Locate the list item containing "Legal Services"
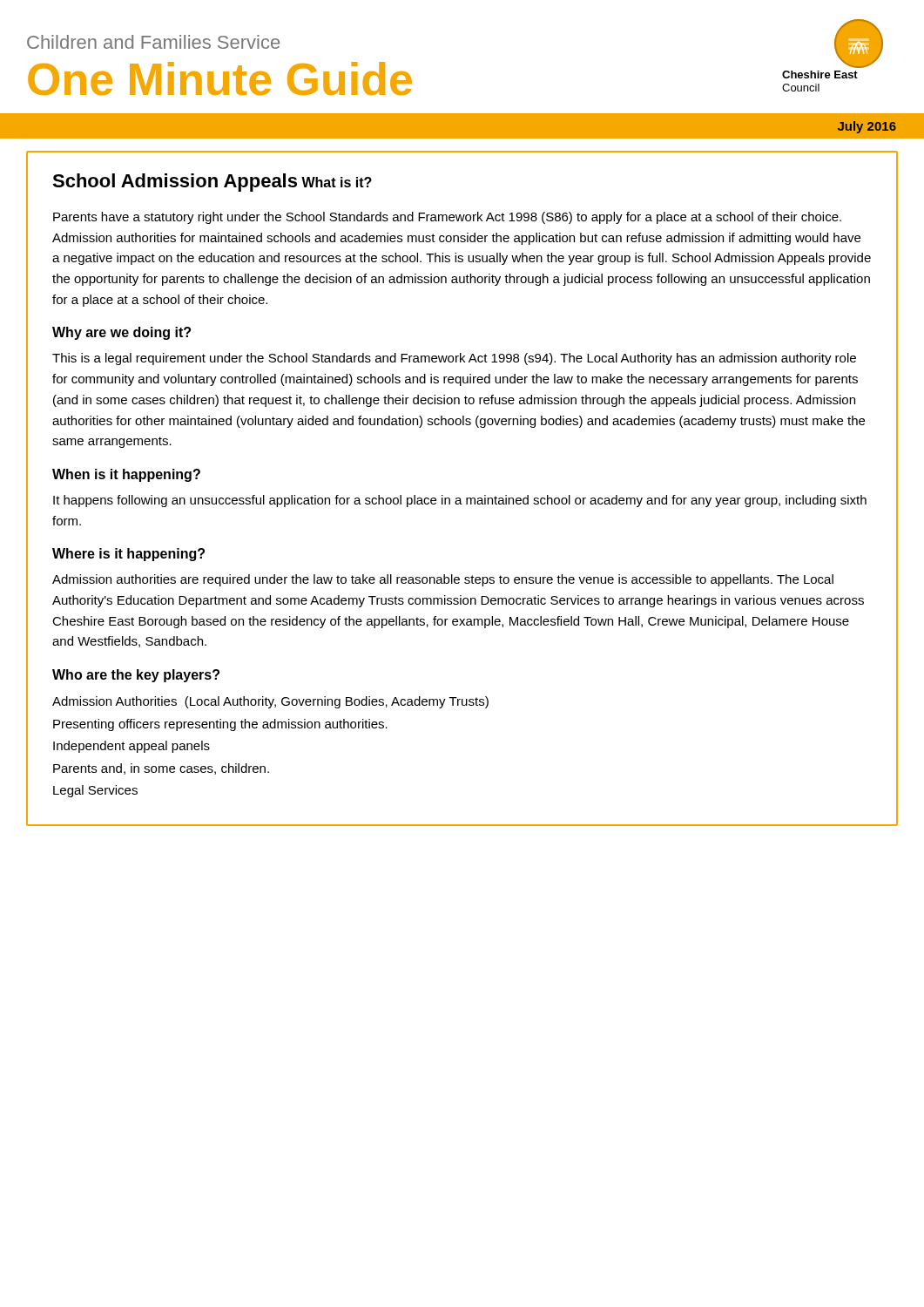 (95, 790)
